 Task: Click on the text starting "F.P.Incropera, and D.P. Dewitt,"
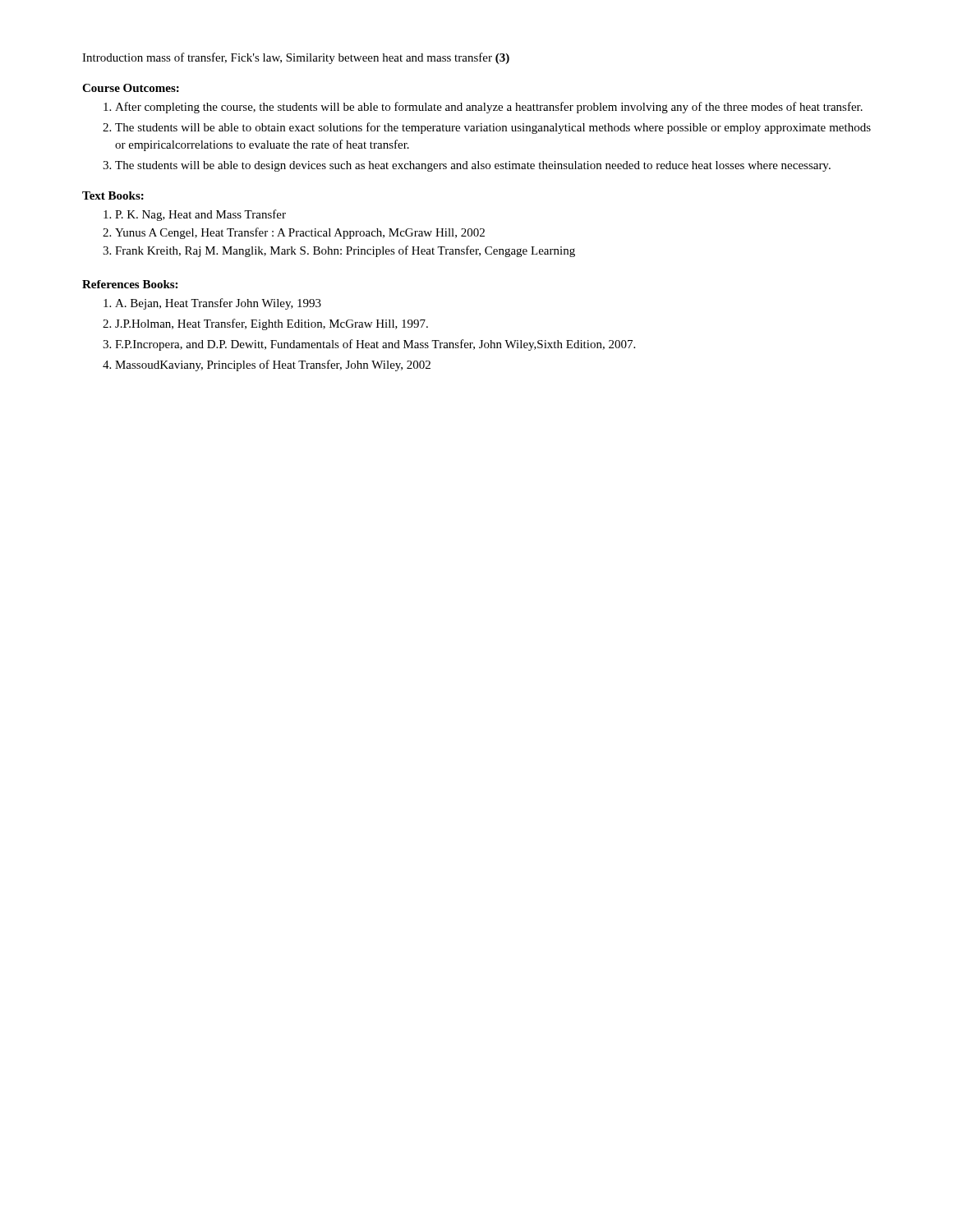coord(493,345)
